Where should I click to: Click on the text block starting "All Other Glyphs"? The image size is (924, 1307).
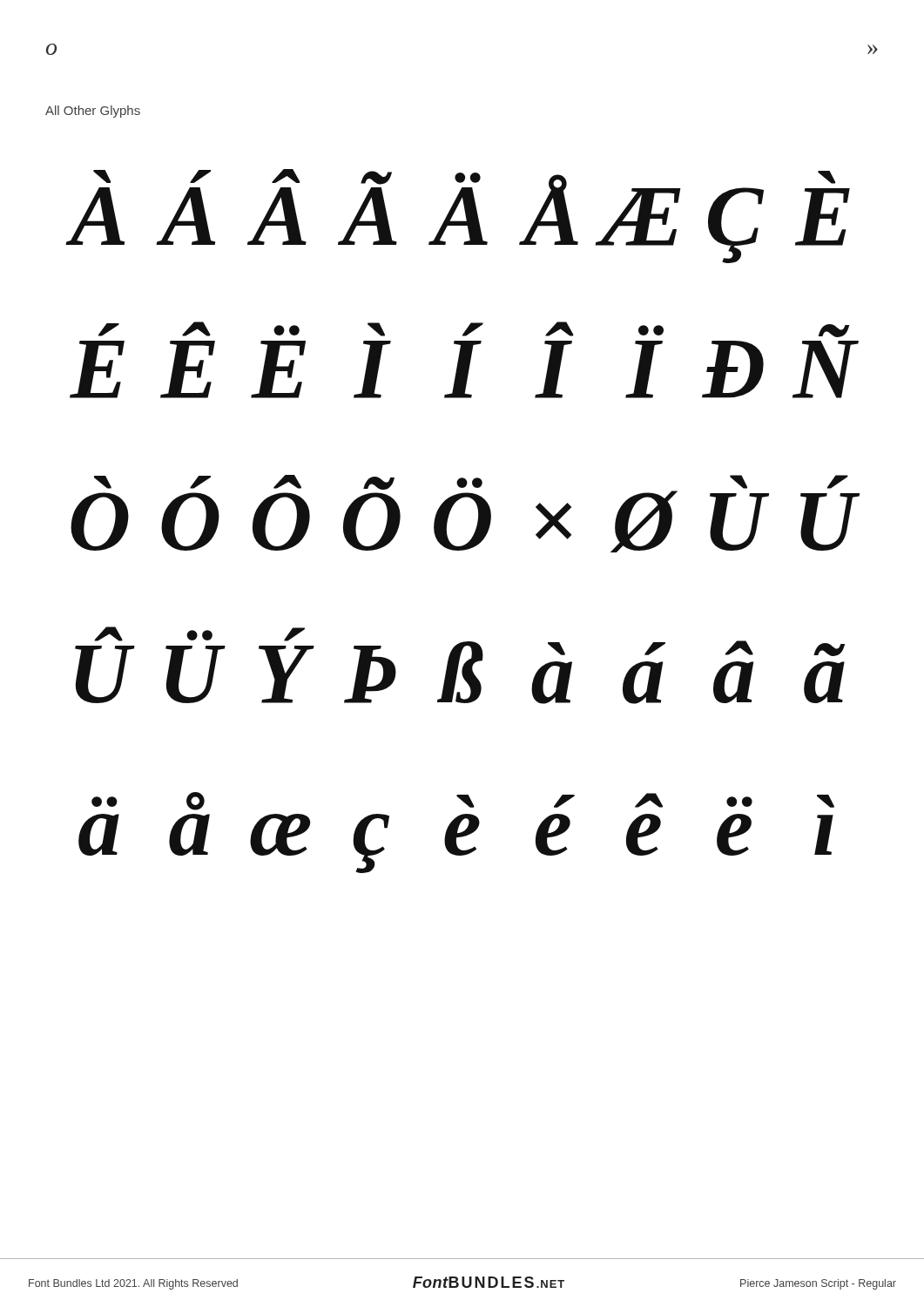[93, 110]
